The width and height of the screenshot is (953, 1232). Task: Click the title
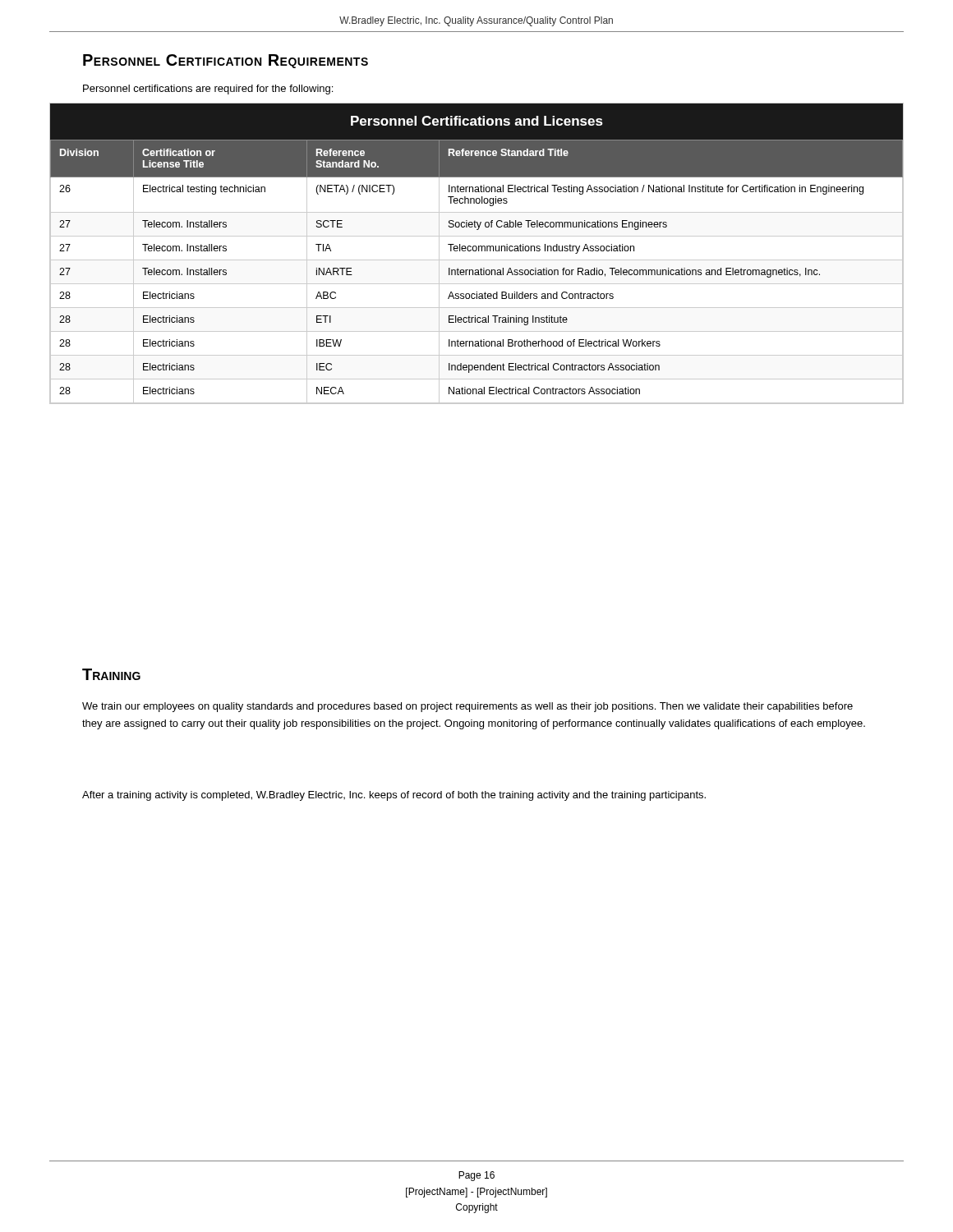[225, 60]
